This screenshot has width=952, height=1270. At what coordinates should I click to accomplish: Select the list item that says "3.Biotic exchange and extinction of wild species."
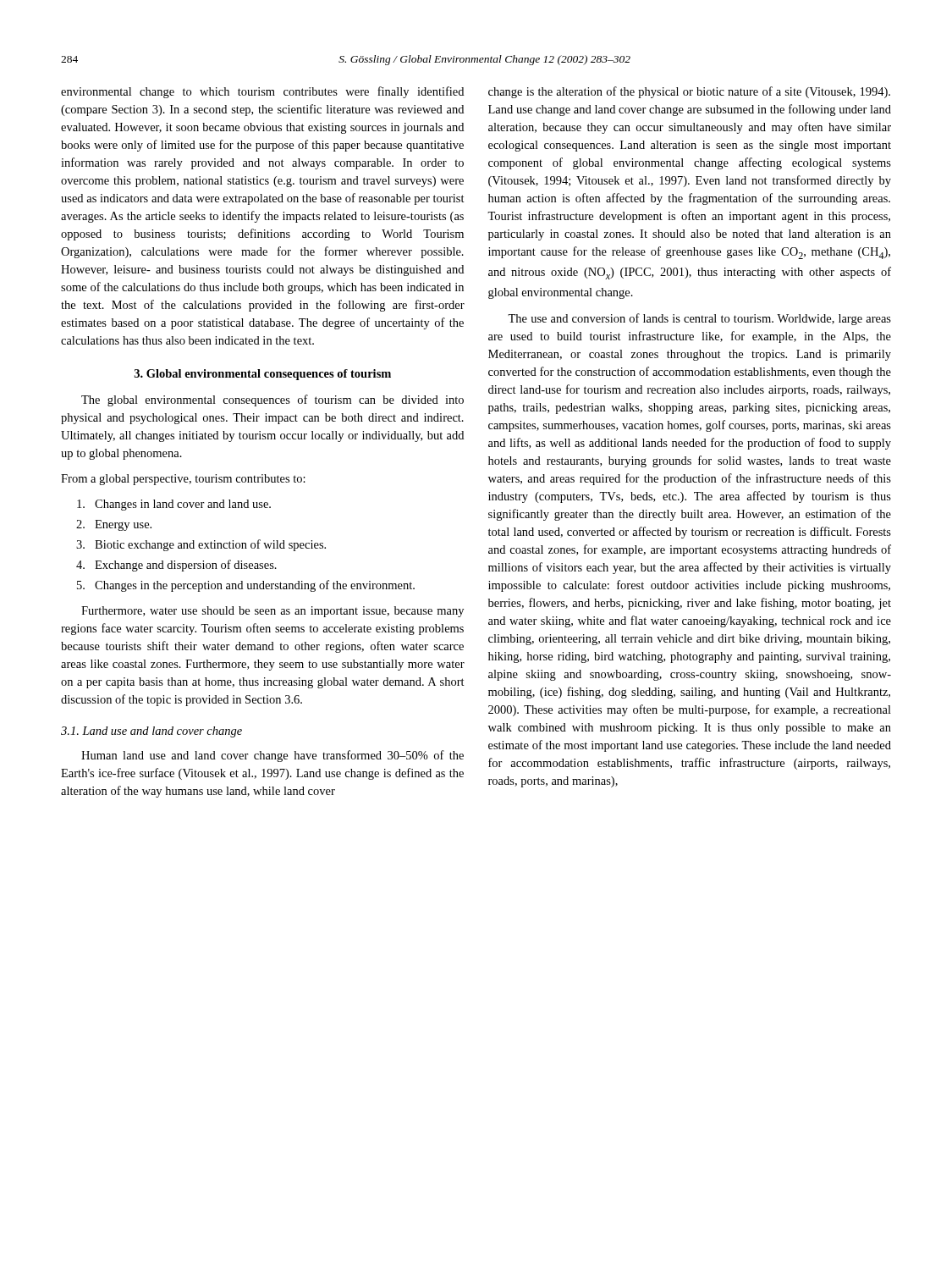270,545
